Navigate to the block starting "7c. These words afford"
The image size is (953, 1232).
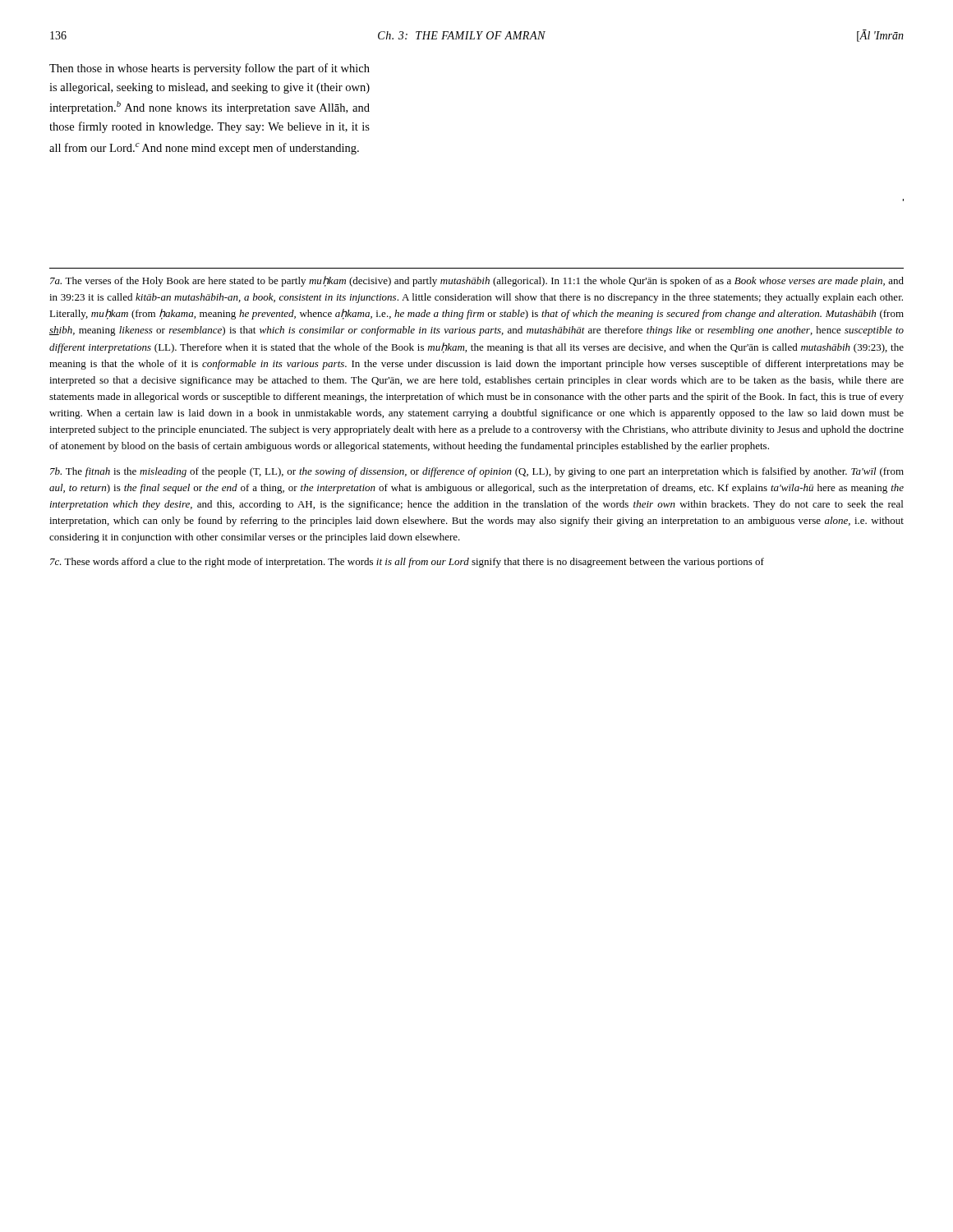[x=476, y=562]
